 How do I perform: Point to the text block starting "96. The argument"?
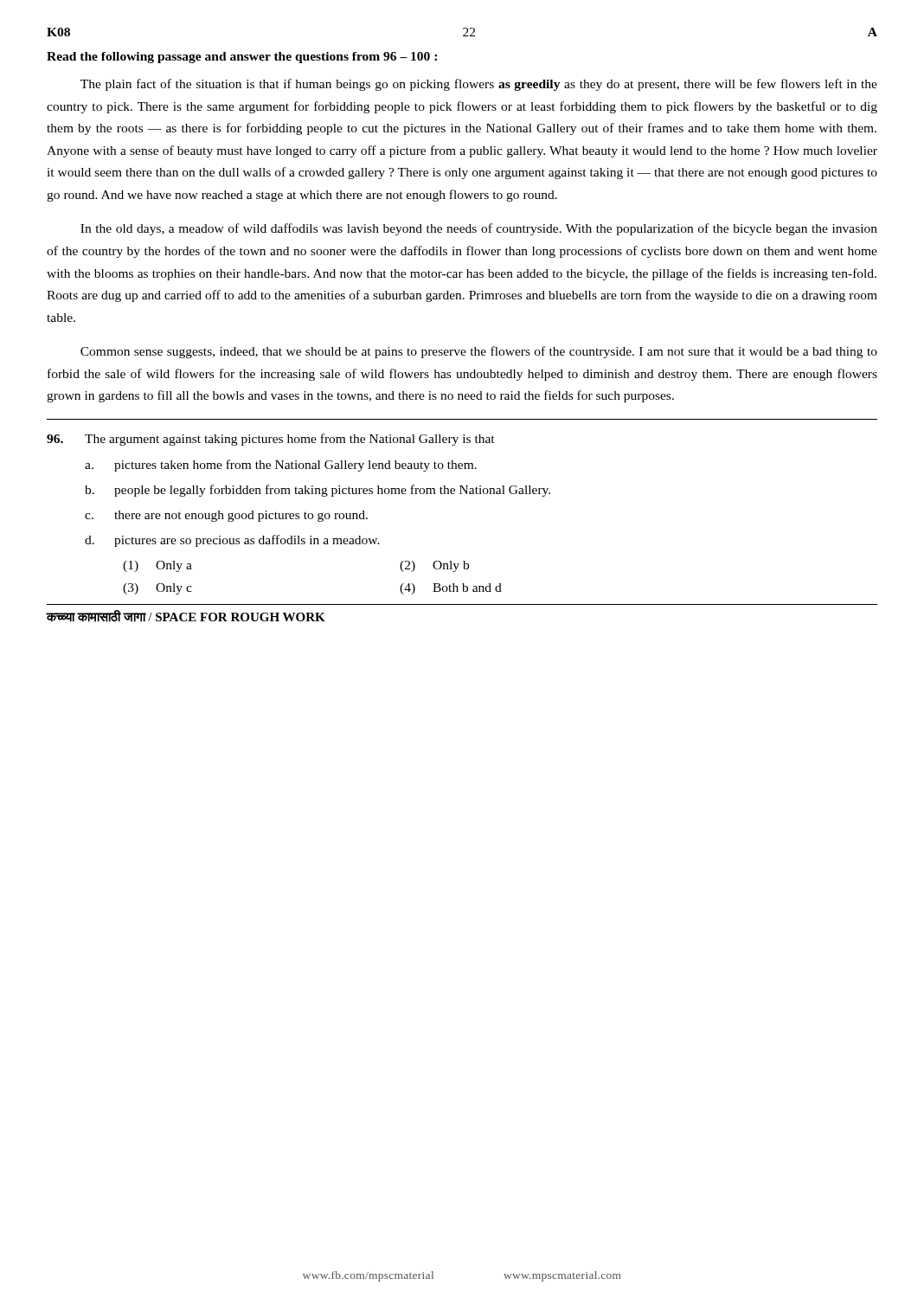point(462,439)
